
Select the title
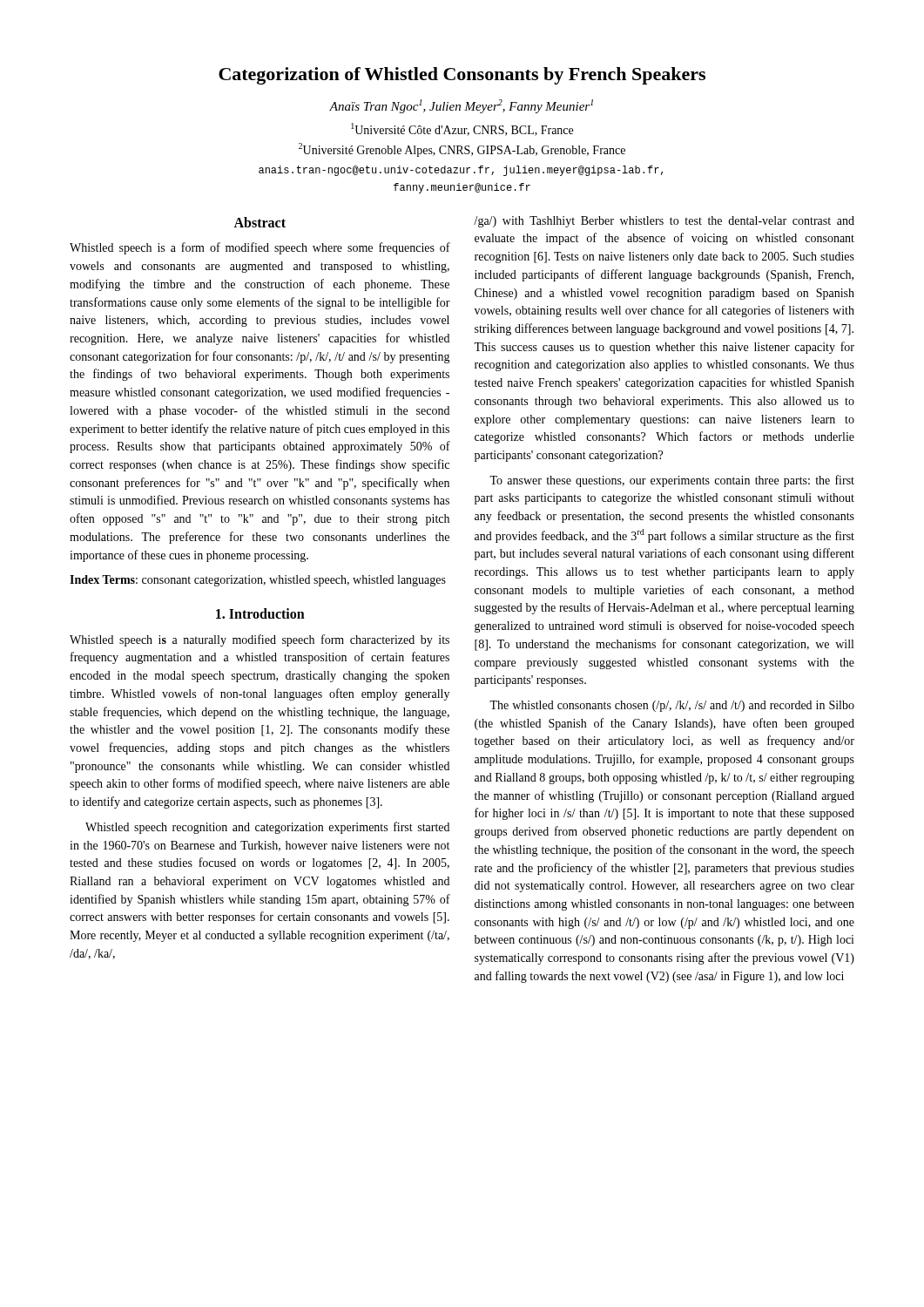pyautogui.click(x=462, y=74)
